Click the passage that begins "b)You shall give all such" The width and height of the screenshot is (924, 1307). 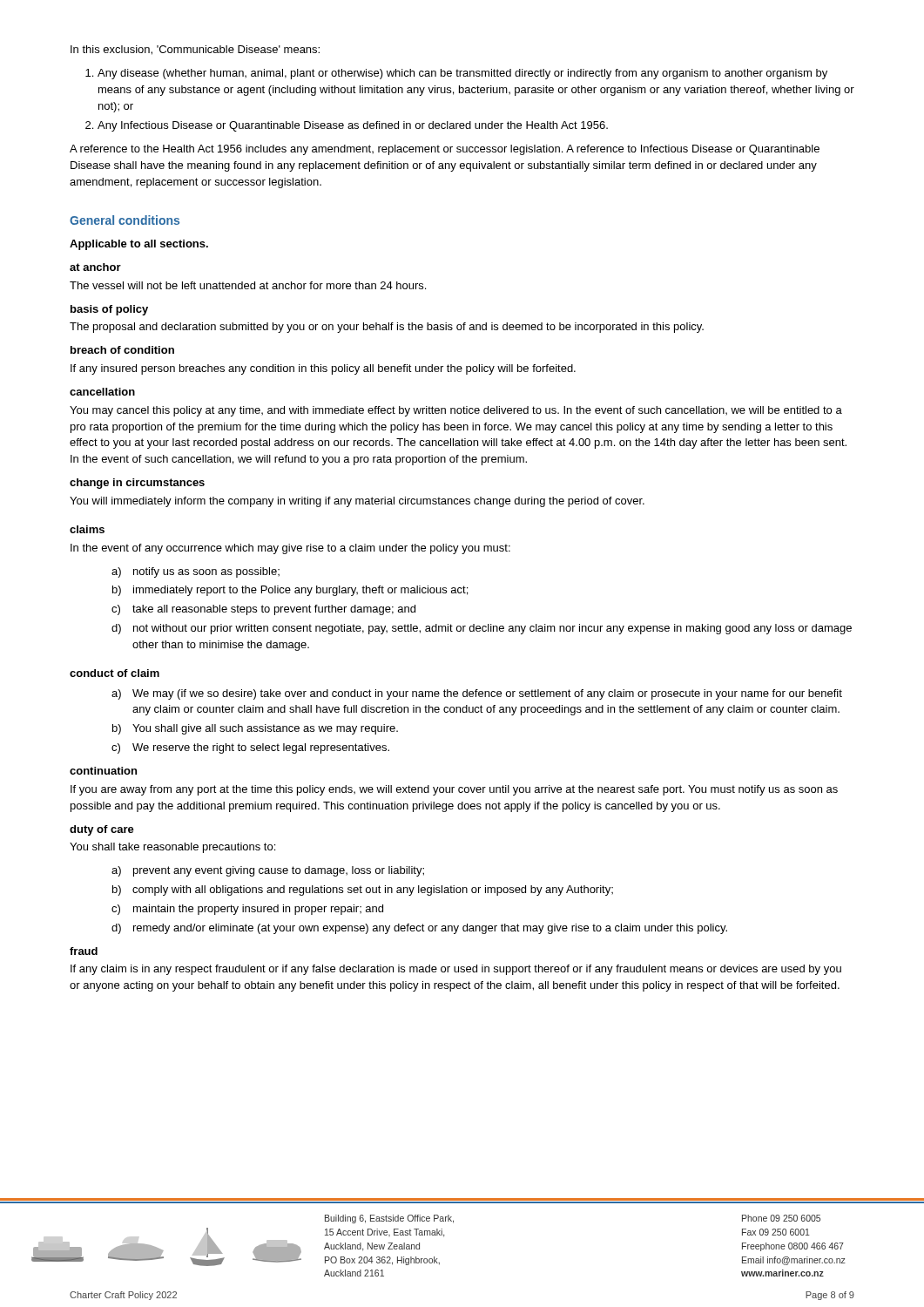pos(255,729)
